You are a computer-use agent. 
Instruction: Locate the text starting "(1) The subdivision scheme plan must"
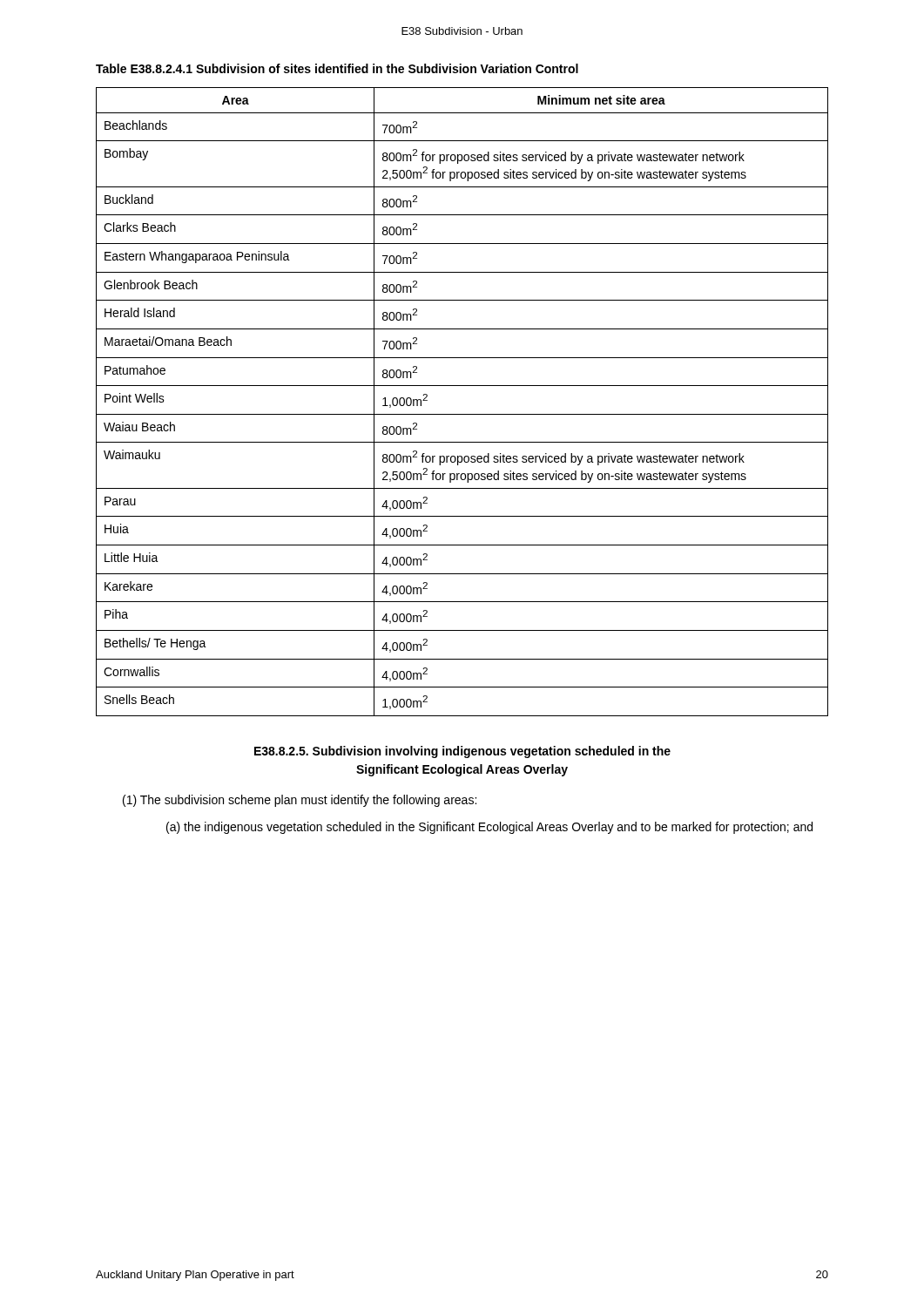300,800
